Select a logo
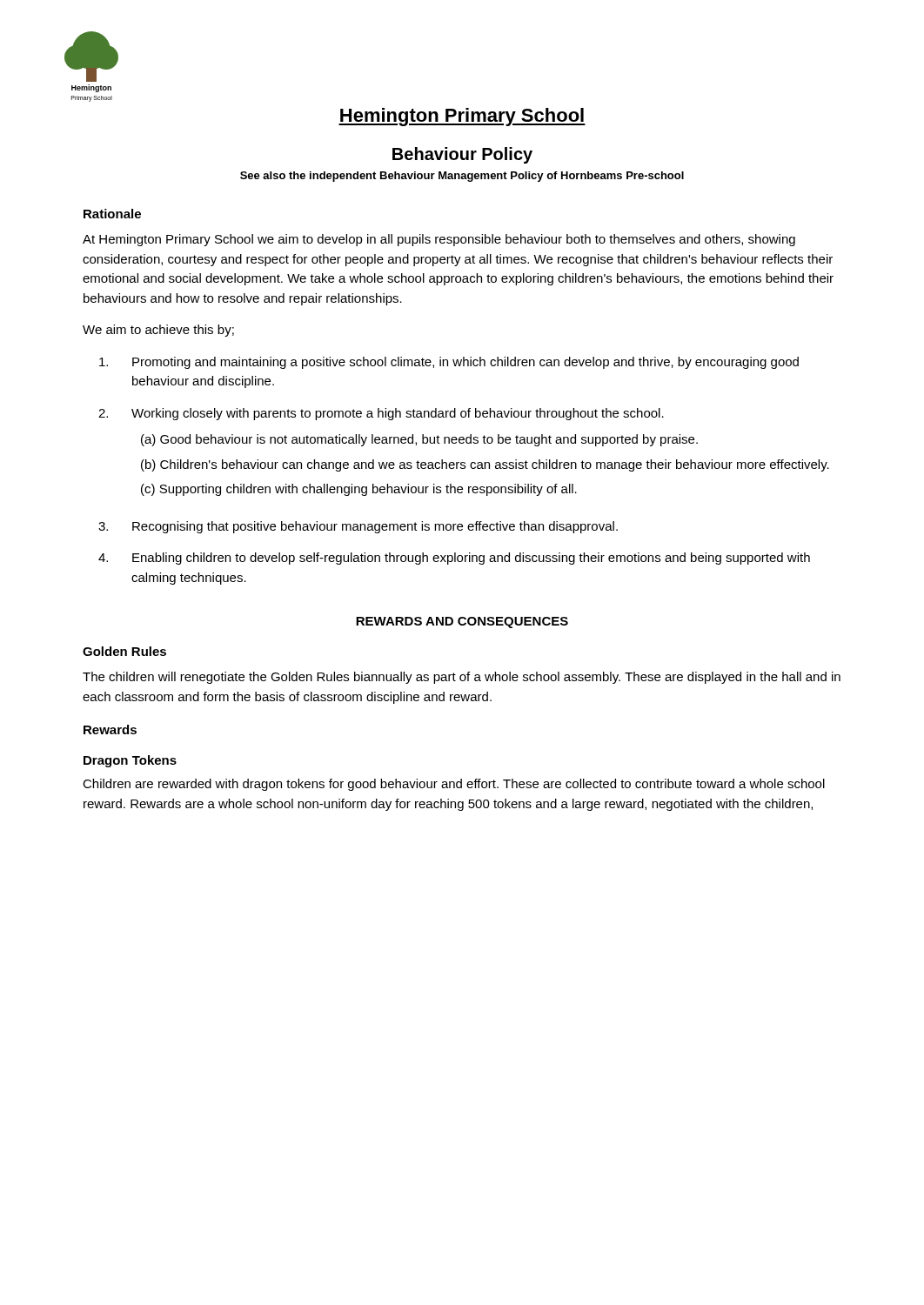Screen dimensions: 1305x924 pyautogui.click(x=91, y=67)
